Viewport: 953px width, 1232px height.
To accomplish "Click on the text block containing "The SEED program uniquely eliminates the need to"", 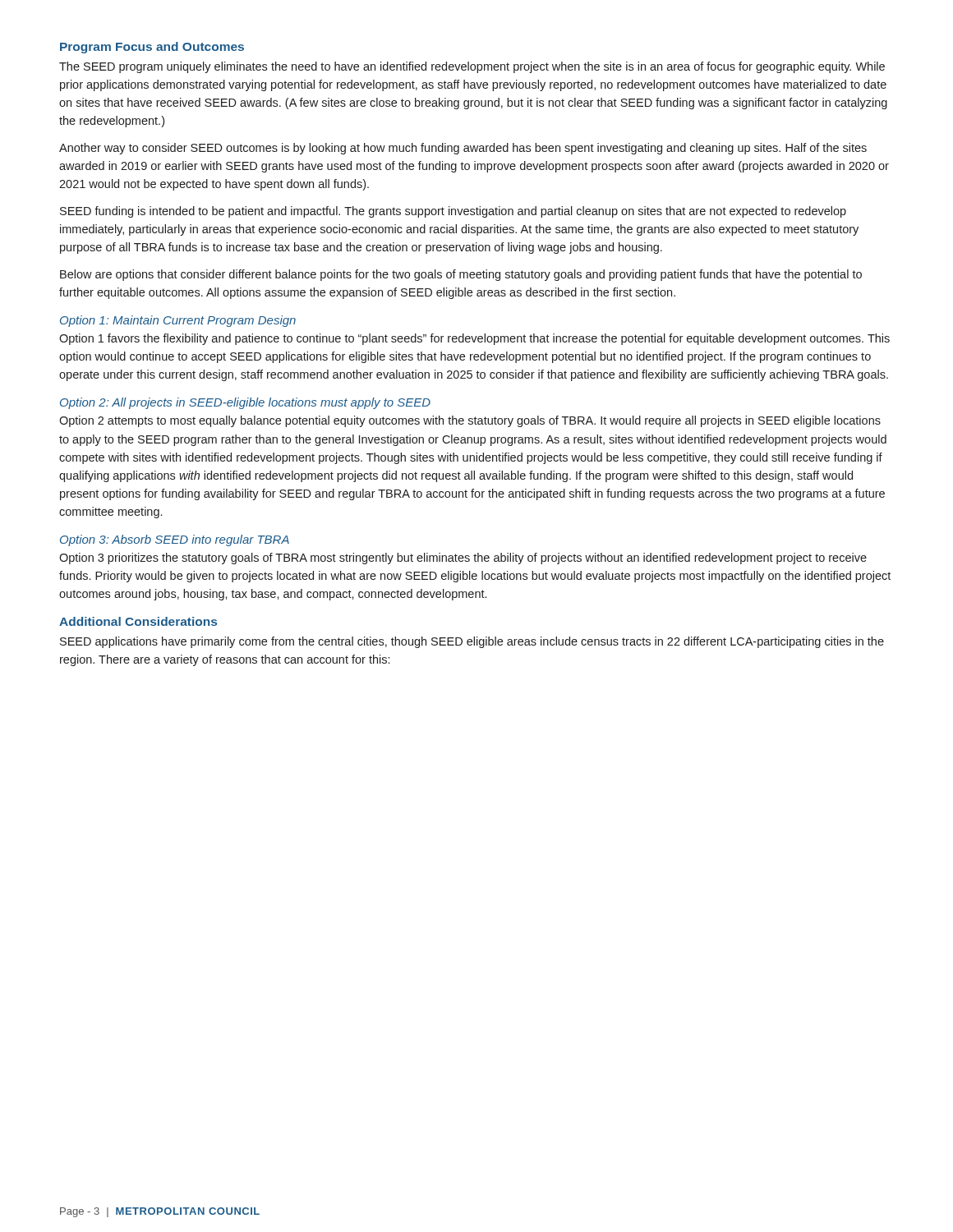I will coord(473,94).
